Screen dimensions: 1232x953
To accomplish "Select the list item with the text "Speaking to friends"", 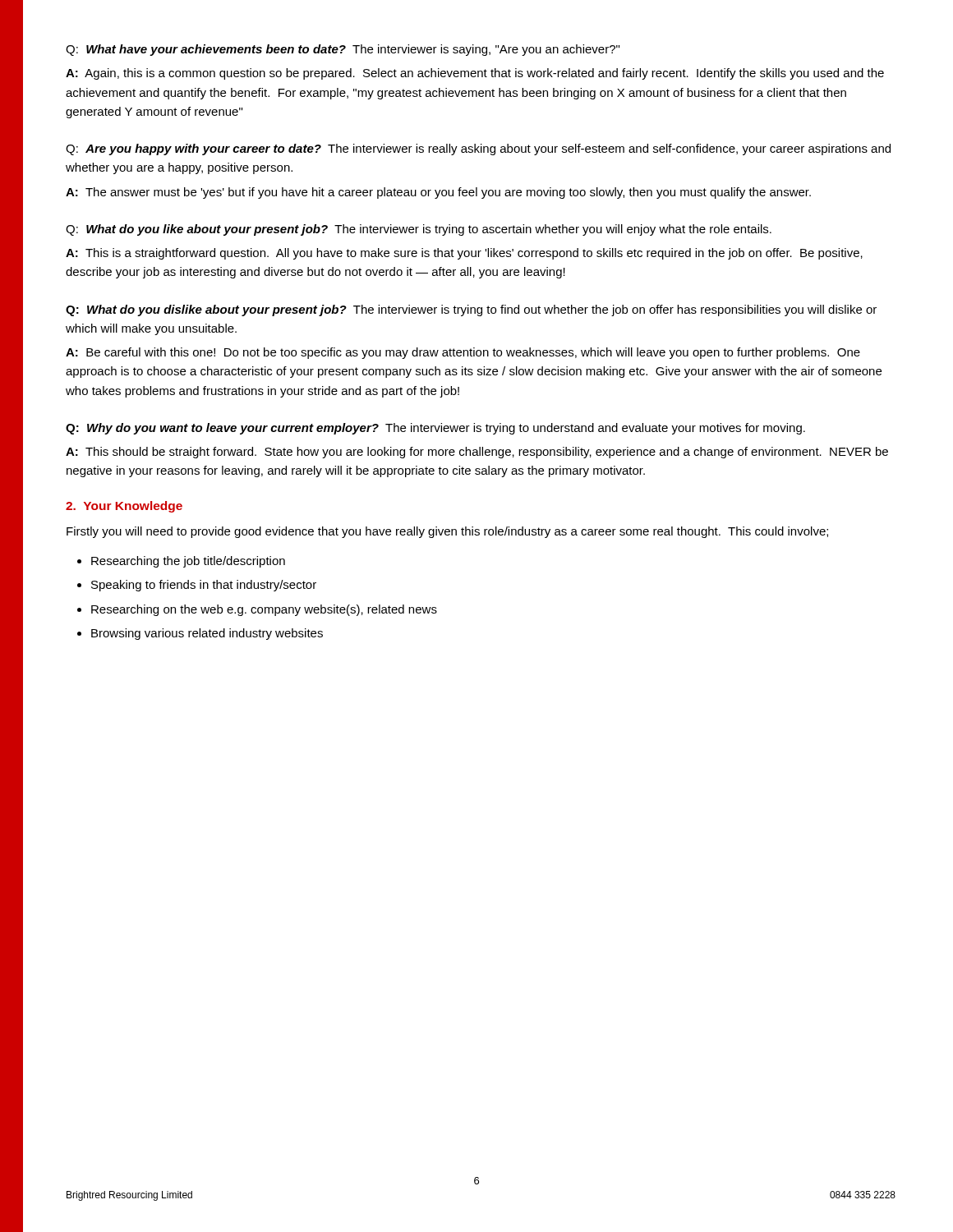I will pos(203,585).
